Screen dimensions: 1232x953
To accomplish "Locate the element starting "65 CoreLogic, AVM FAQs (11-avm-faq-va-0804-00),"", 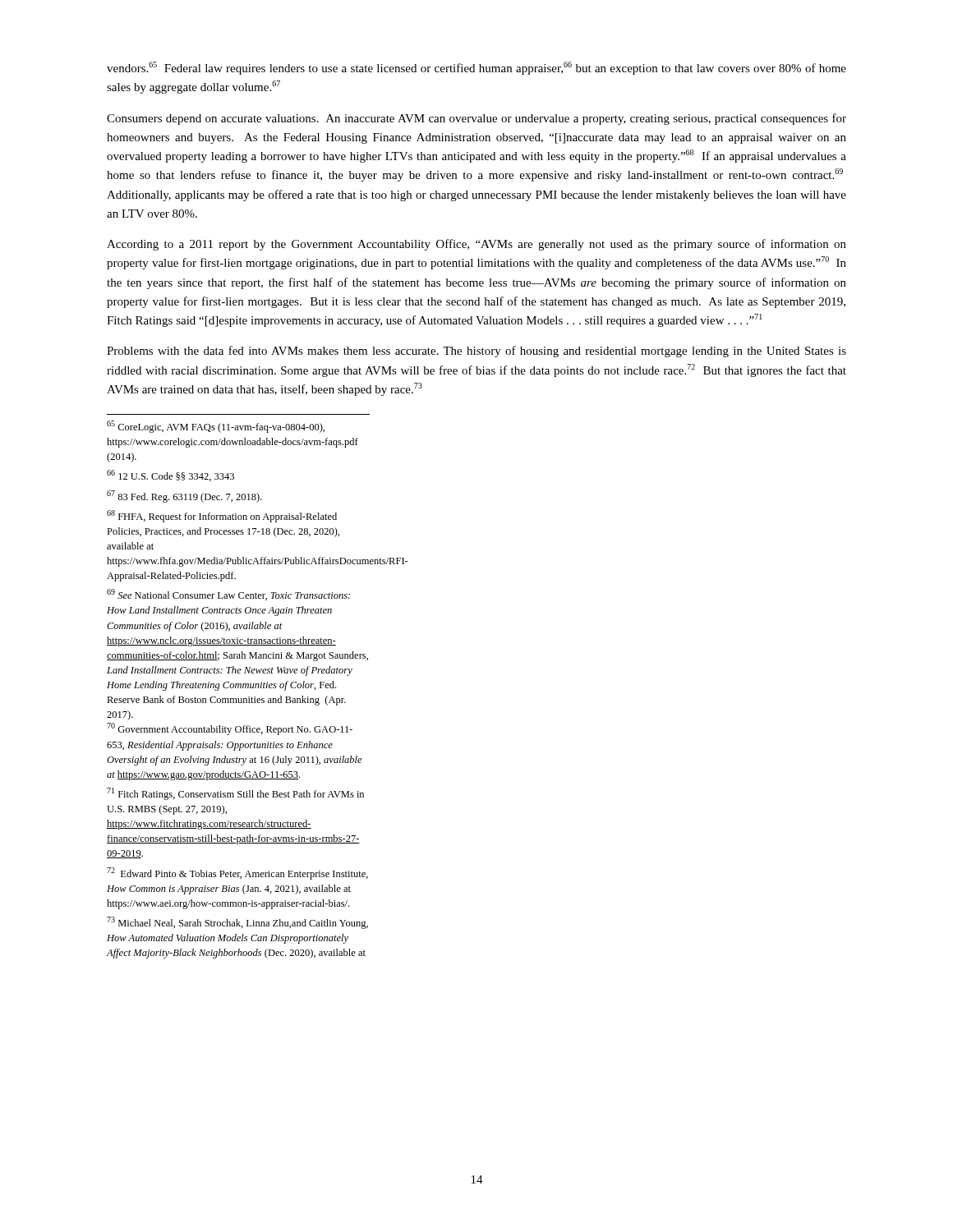I will point(232,441).
